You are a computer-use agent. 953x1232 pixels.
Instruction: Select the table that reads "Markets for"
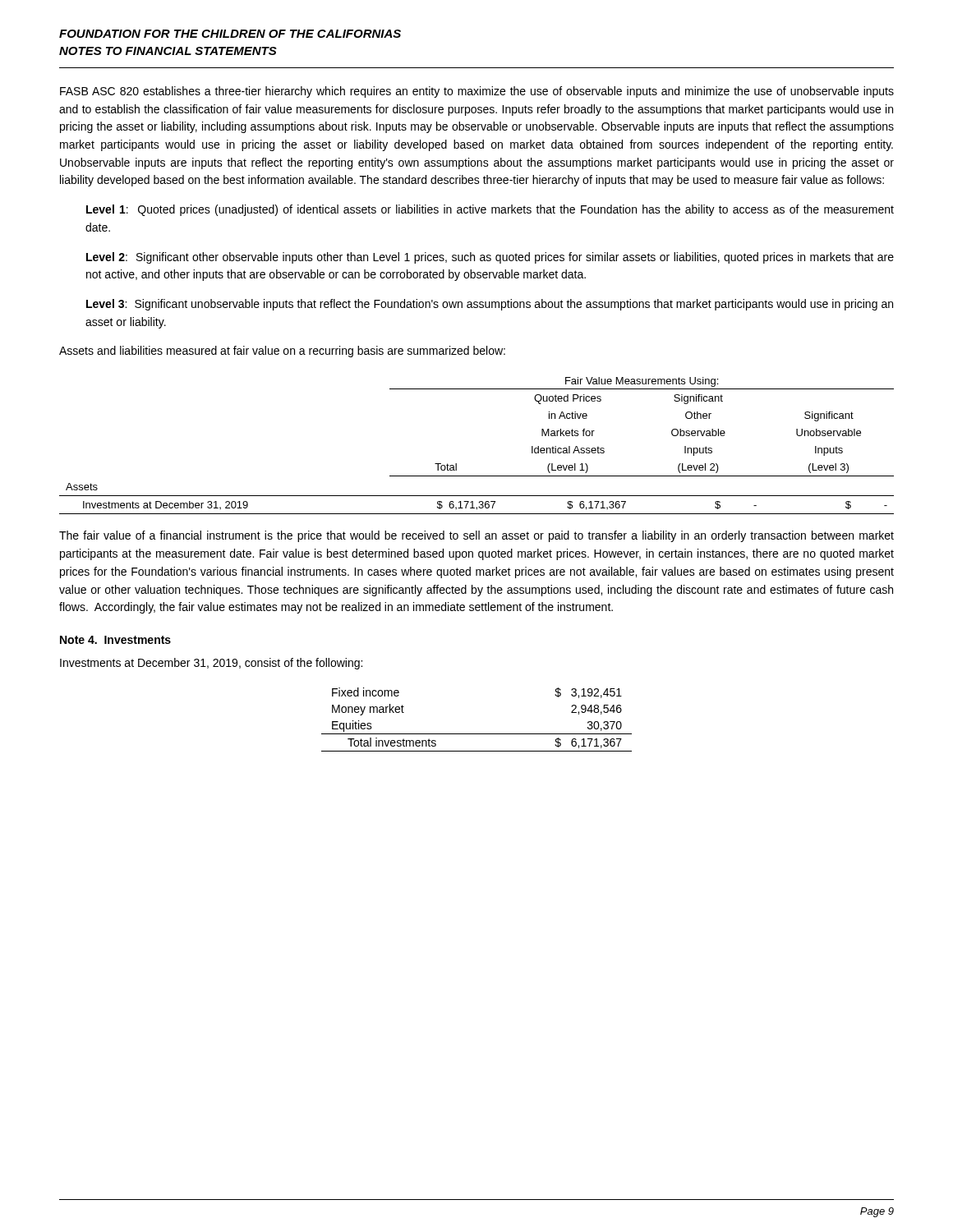476,443
